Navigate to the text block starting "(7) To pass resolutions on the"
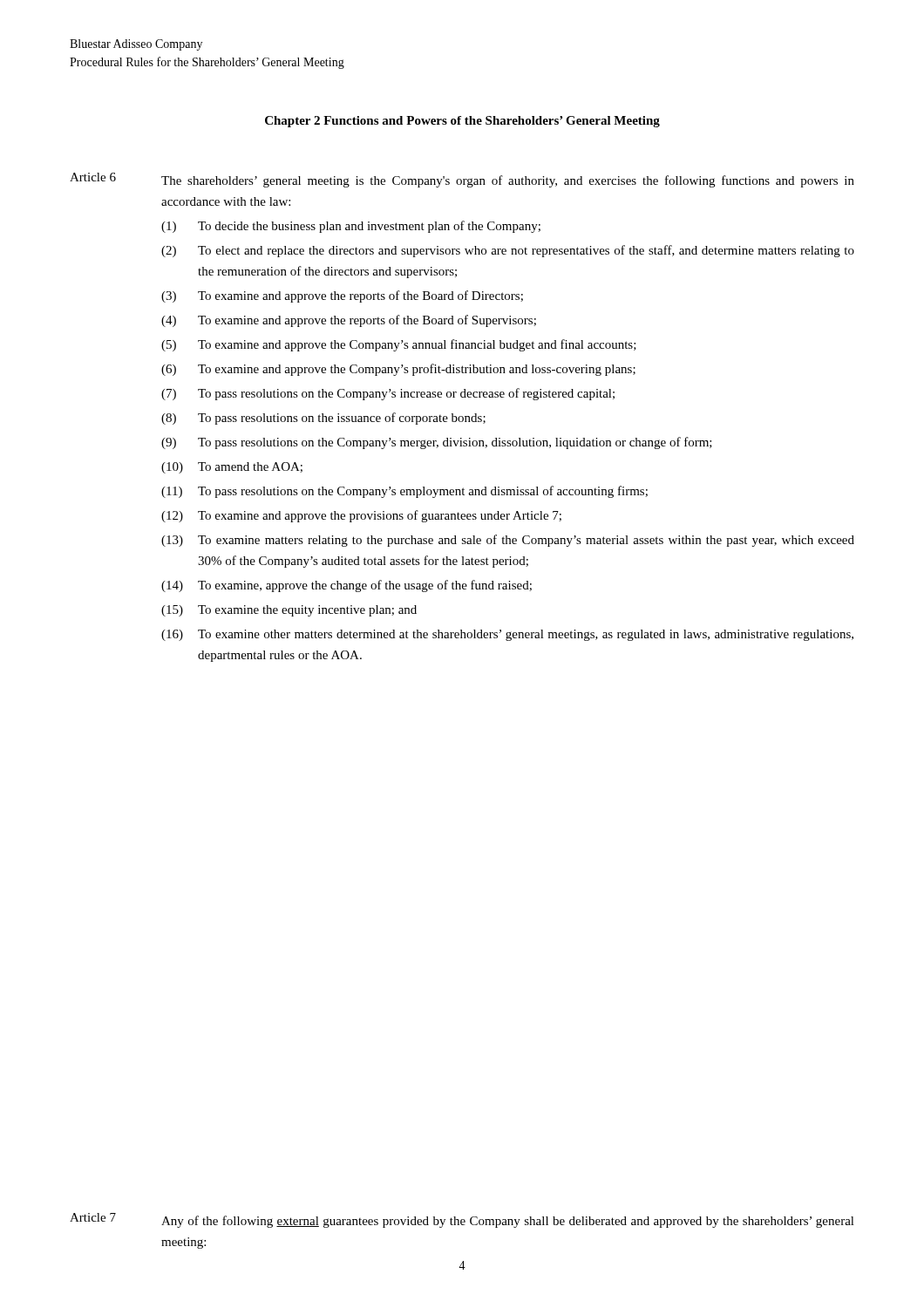The height and width of the screenshot is (1308, 924). [x=508, y=393]
